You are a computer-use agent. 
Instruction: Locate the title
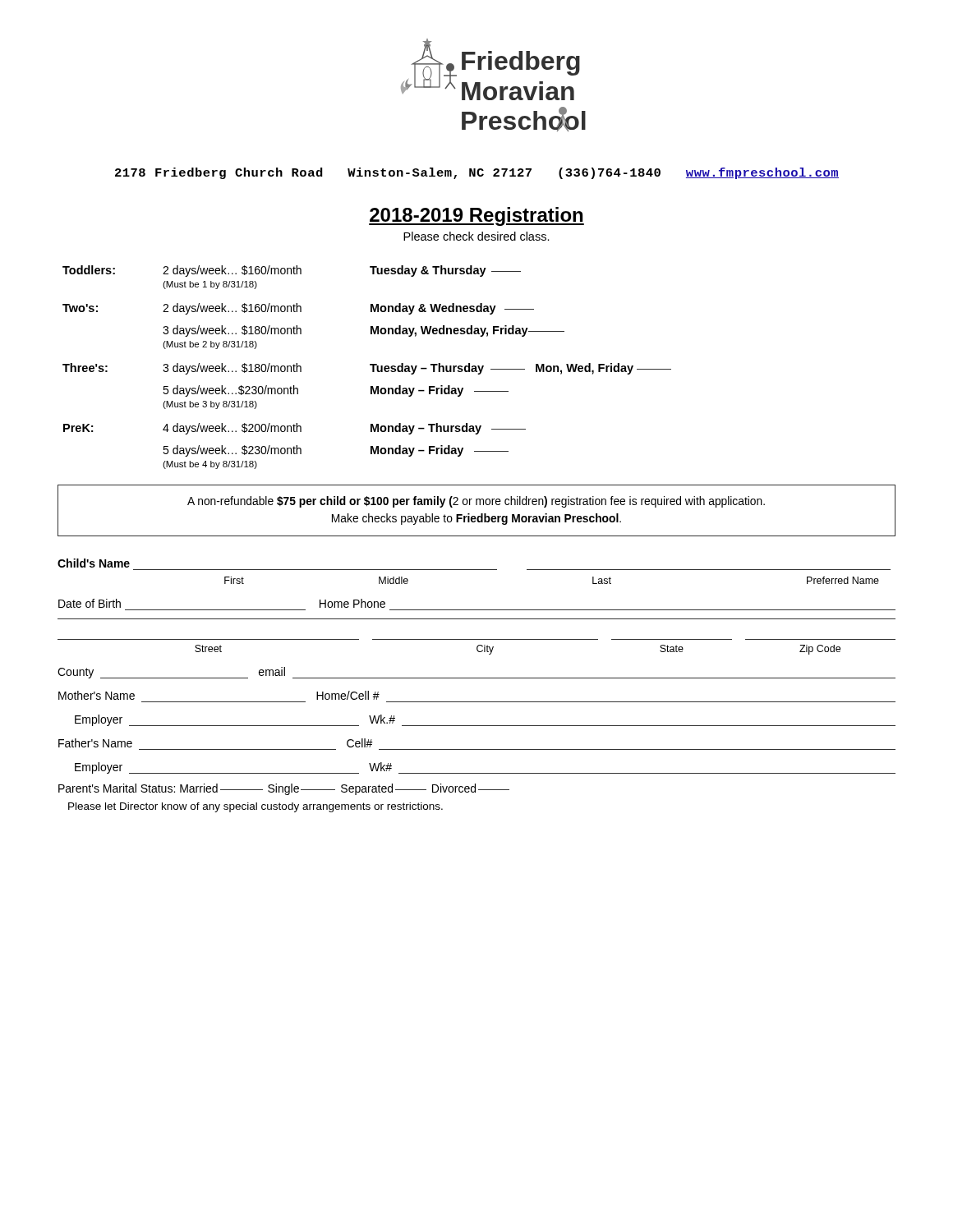(476, 215)
